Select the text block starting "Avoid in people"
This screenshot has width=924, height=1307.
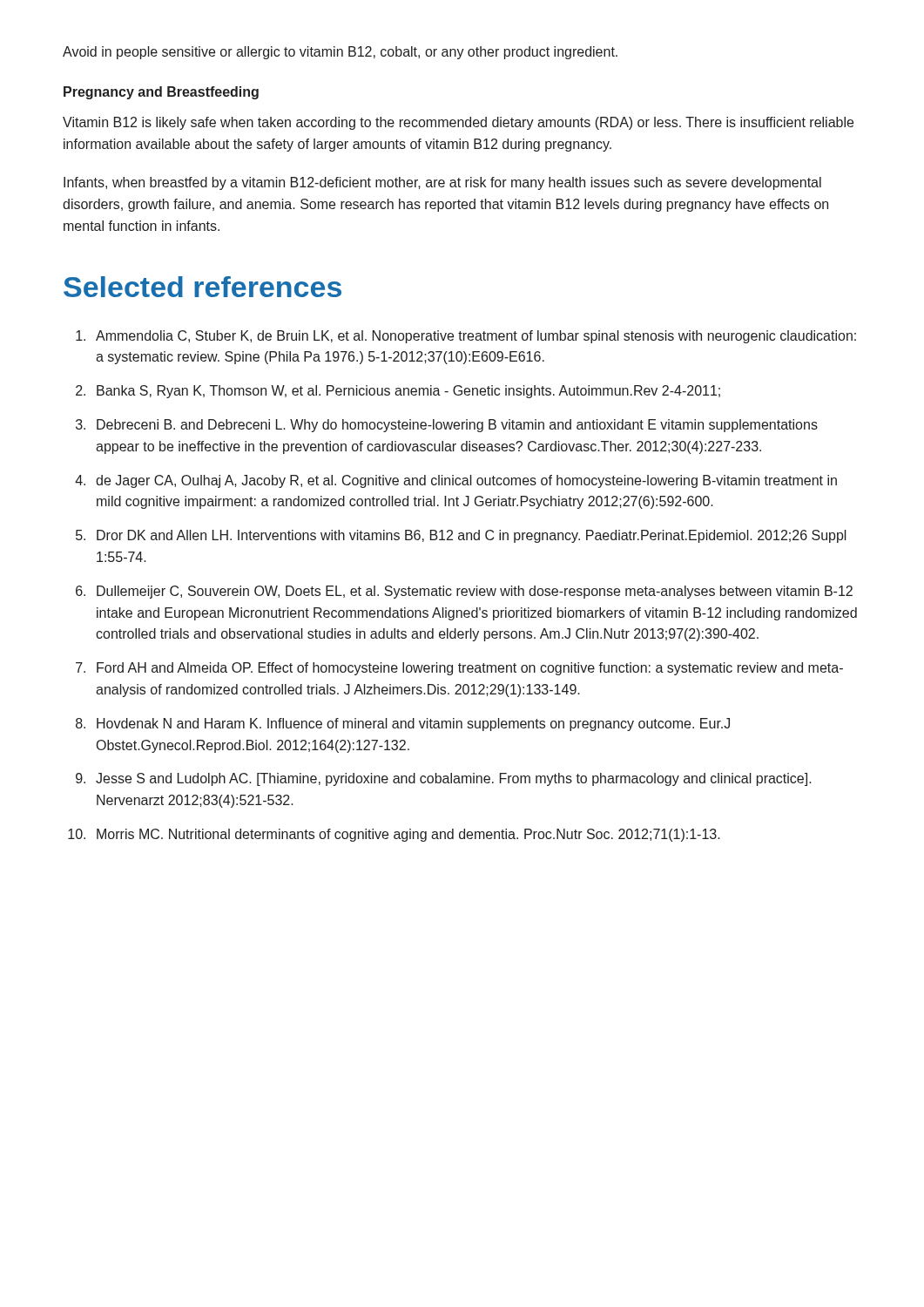[341, 52]
